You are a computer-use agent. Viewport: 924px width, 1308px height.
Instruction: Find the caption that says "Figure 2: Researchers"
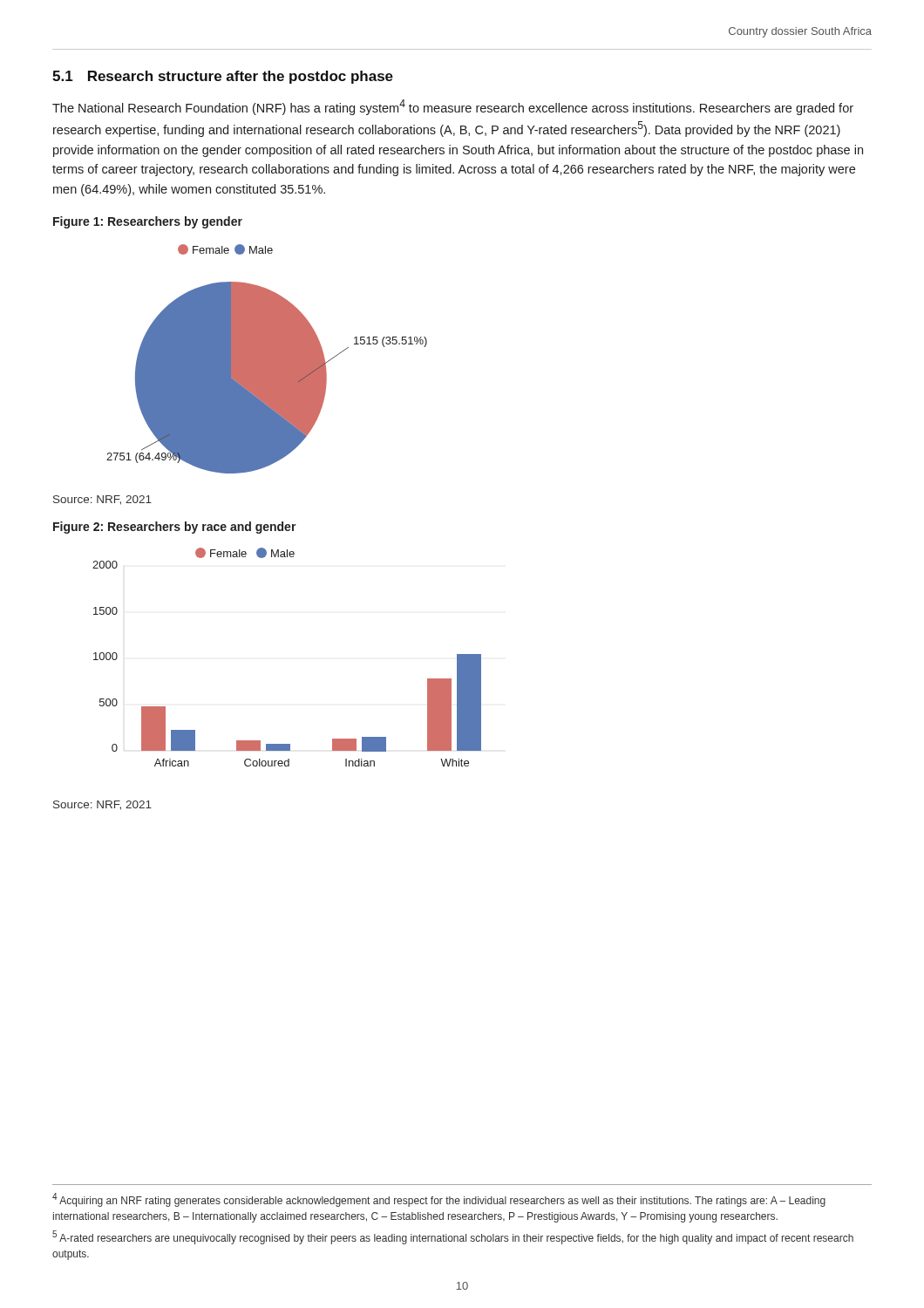(x=174, y=527)
